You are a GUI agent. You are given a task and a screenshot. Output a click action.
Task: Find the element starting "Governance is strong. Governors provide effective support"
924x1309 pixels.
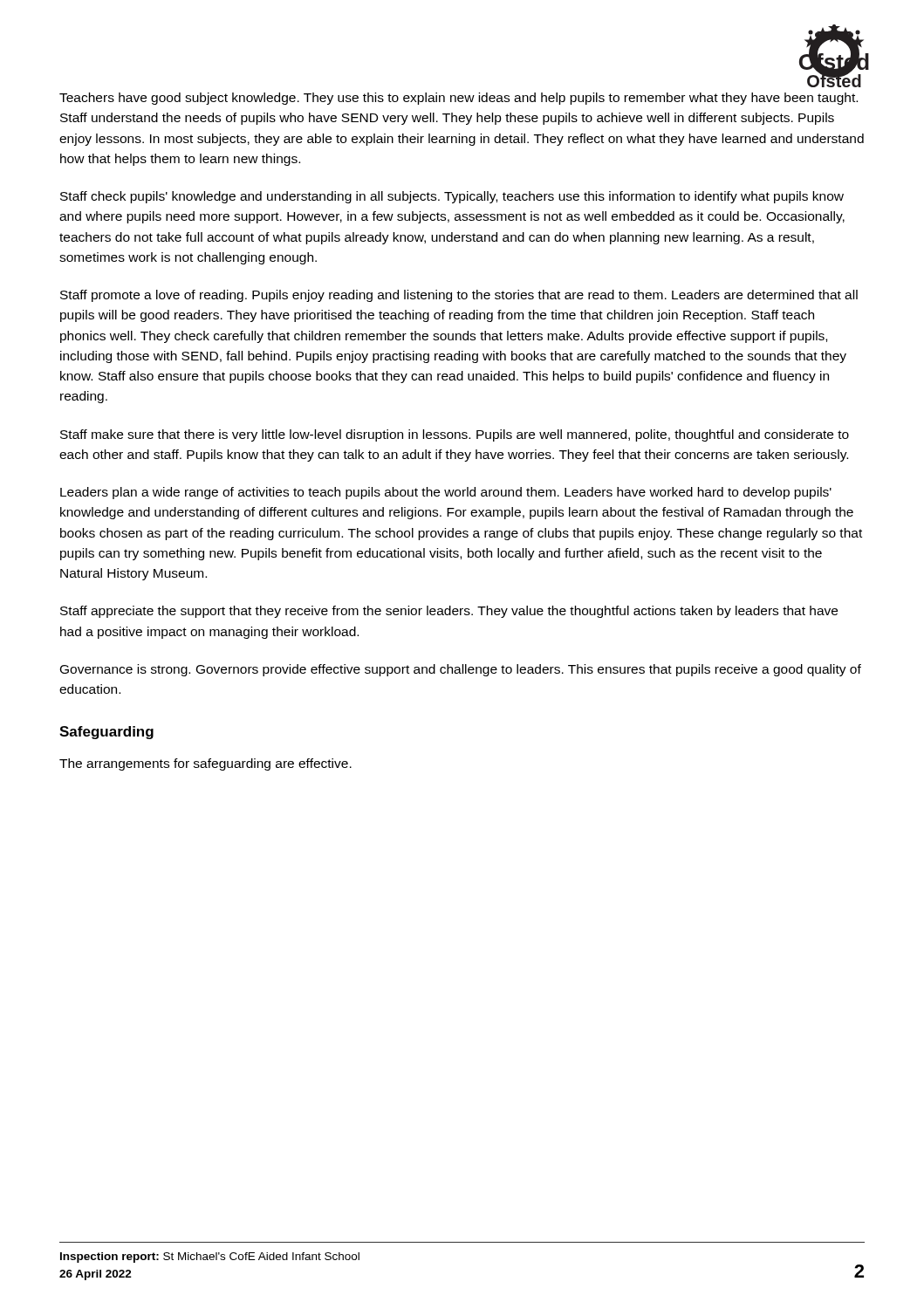[x=460, y=679]
